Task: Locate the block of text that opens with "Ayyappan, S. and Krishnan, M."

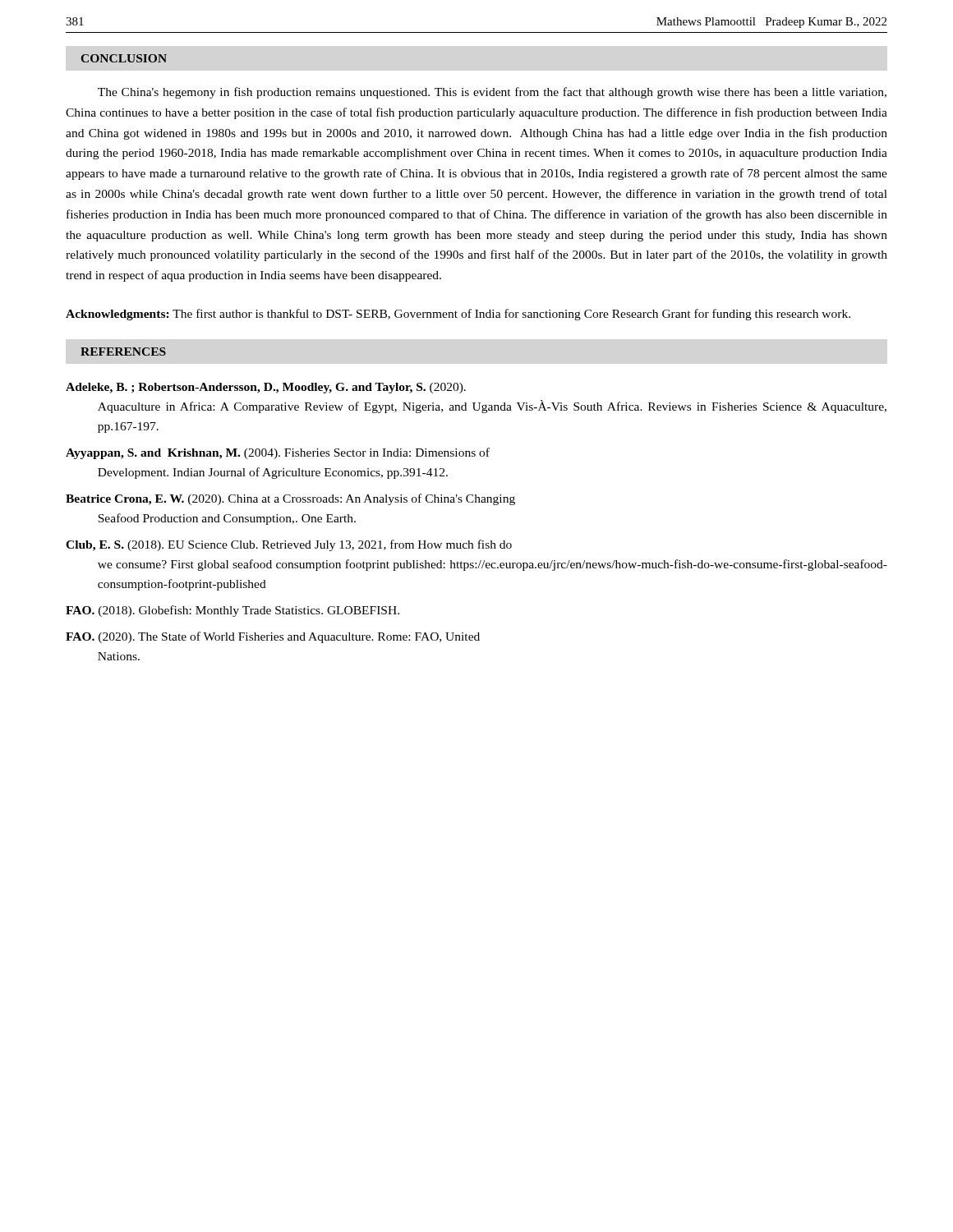Action: pos(476,463)
